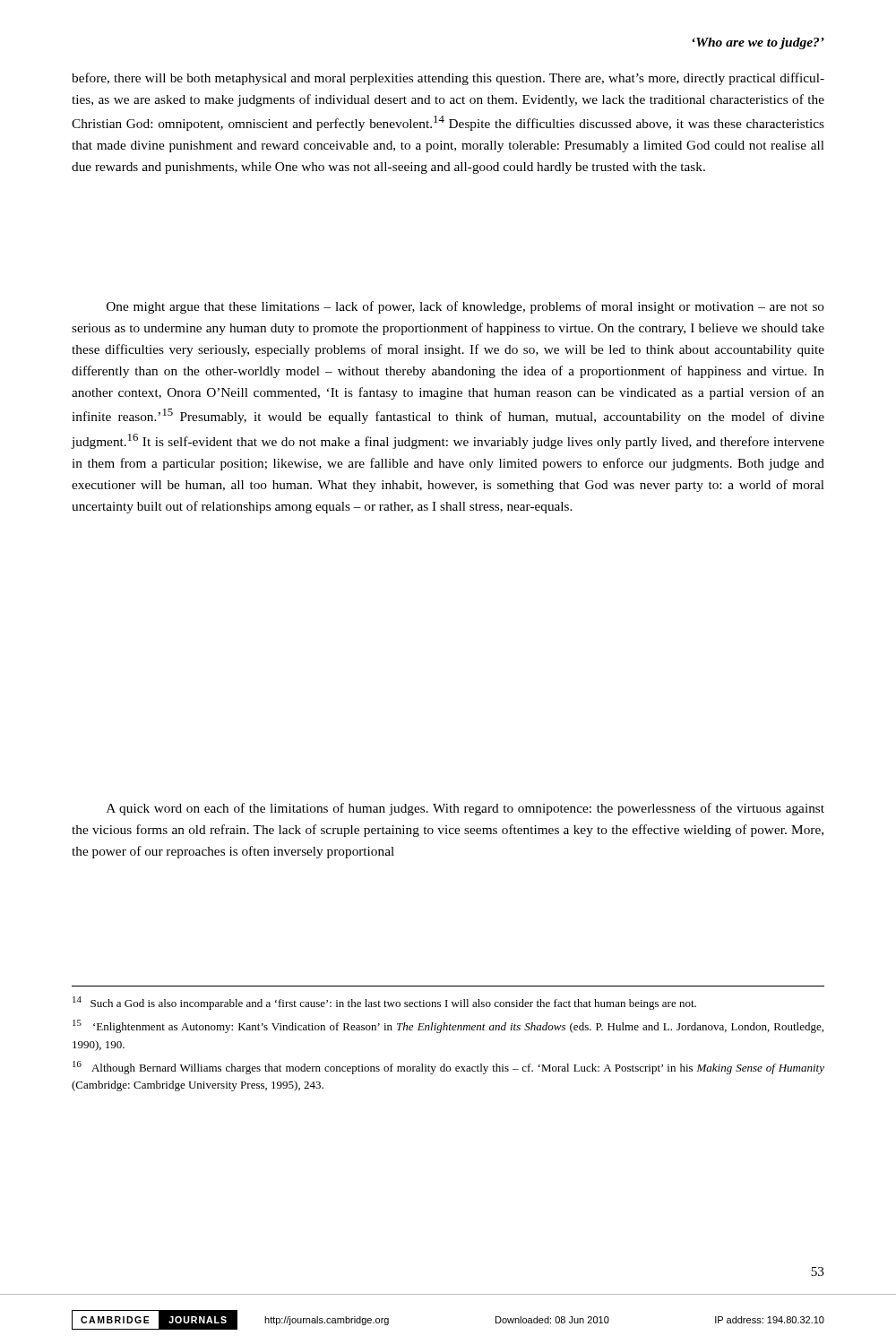This screenshot has height=1344, width=896.
Task: Point to the passage starting "A quick word on each of"
Action: pos(448,829)
